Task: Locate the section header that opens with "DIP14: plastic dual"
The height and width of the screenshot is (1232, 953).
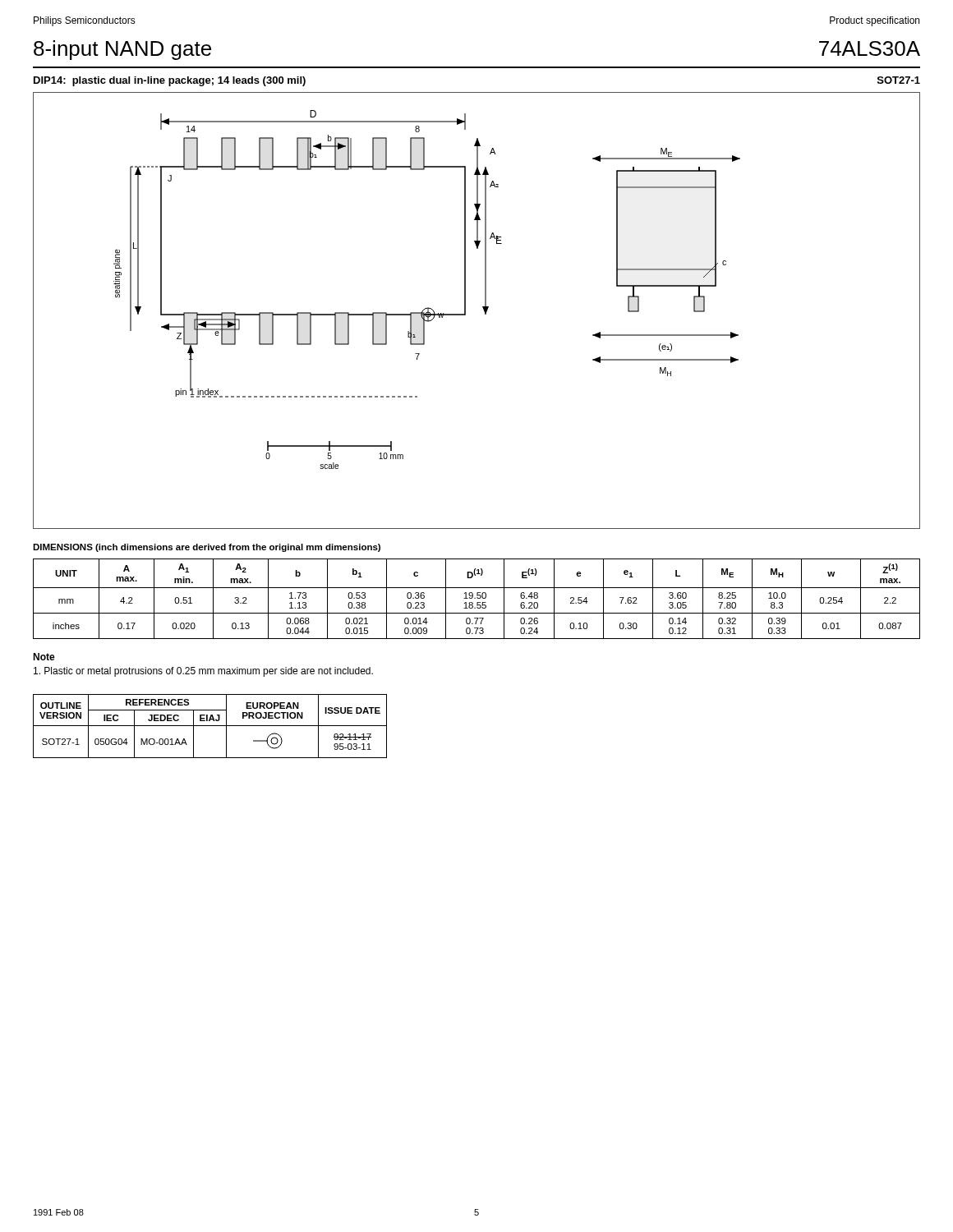Action: (476, 80)
